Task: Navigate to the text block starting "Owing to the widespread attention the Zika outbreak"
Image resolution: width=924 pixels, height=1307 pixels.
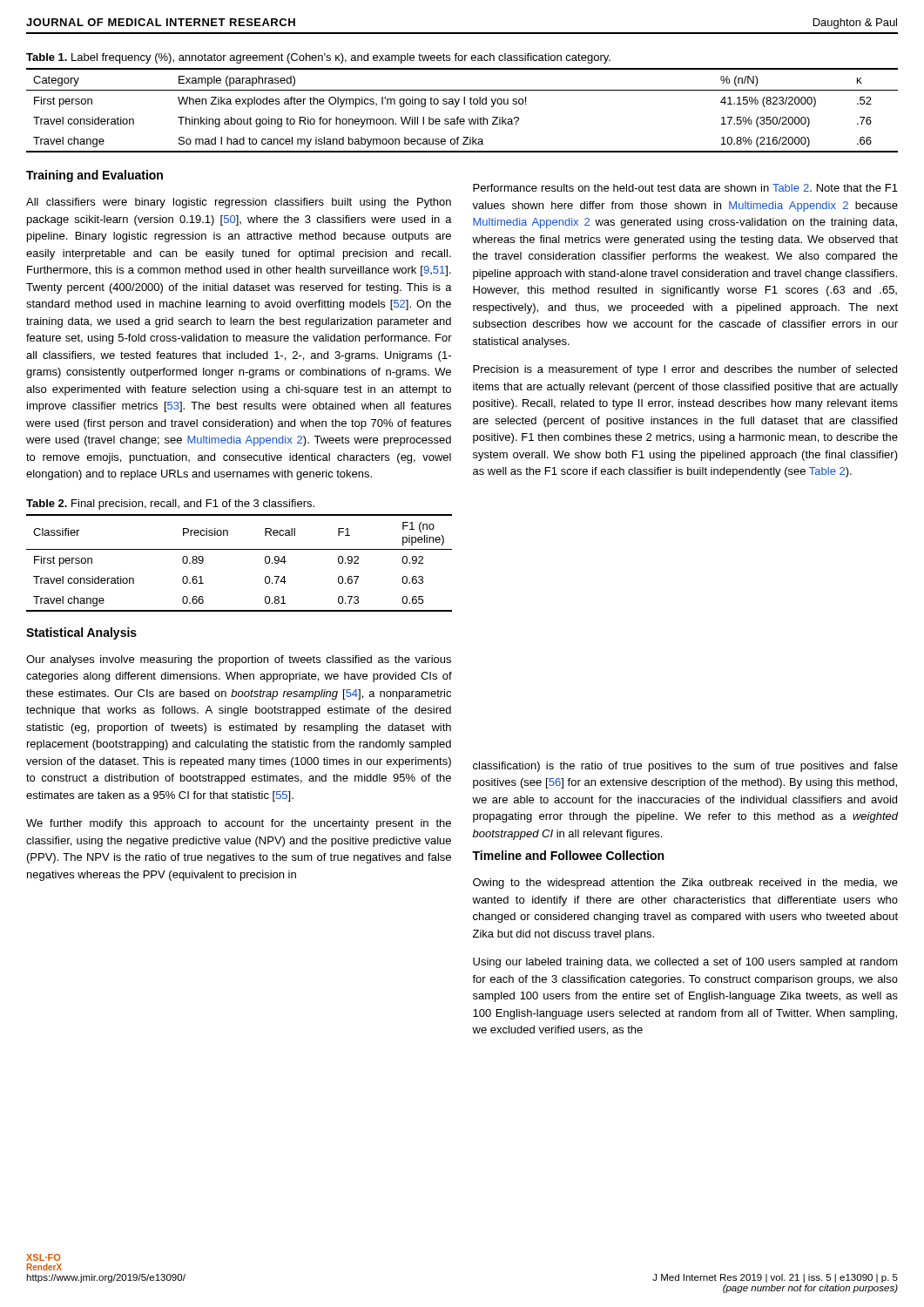Action: (x=685, y=908)
